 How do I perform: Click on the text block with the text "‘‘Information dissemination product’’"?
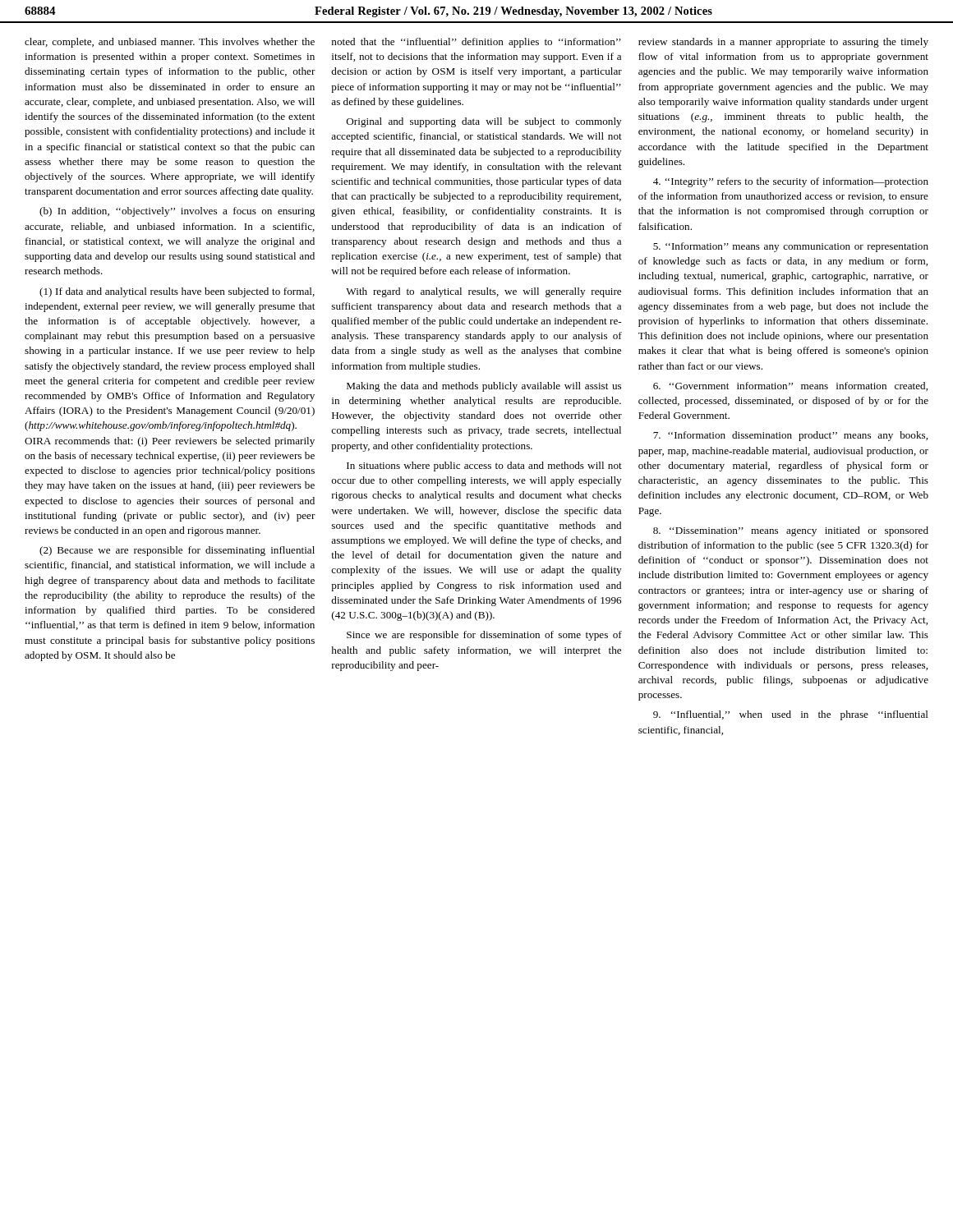tap(783, 473)
